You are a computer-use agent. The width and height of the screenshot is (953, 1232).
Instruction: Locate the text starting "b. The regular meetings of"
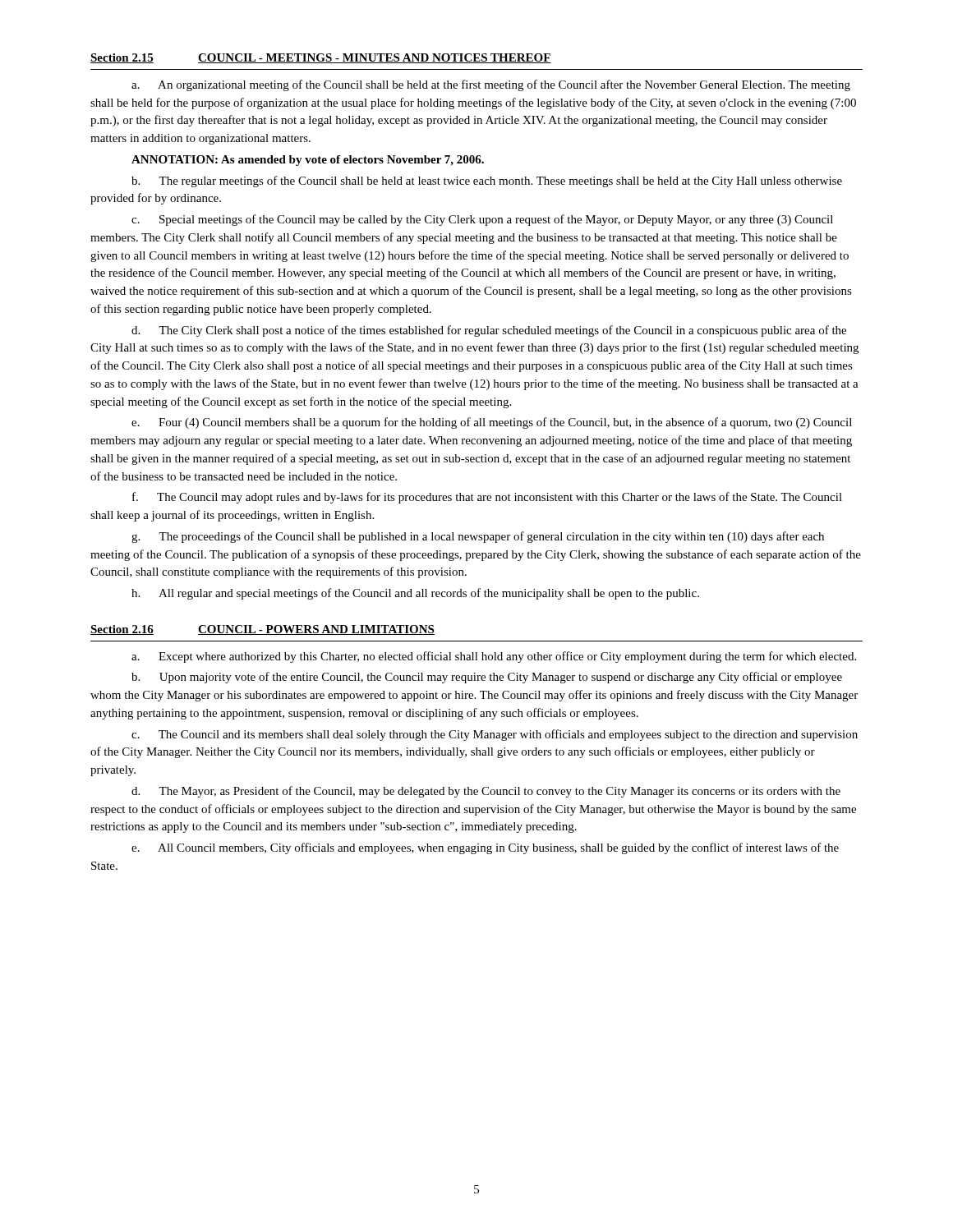tap(466, 189)
